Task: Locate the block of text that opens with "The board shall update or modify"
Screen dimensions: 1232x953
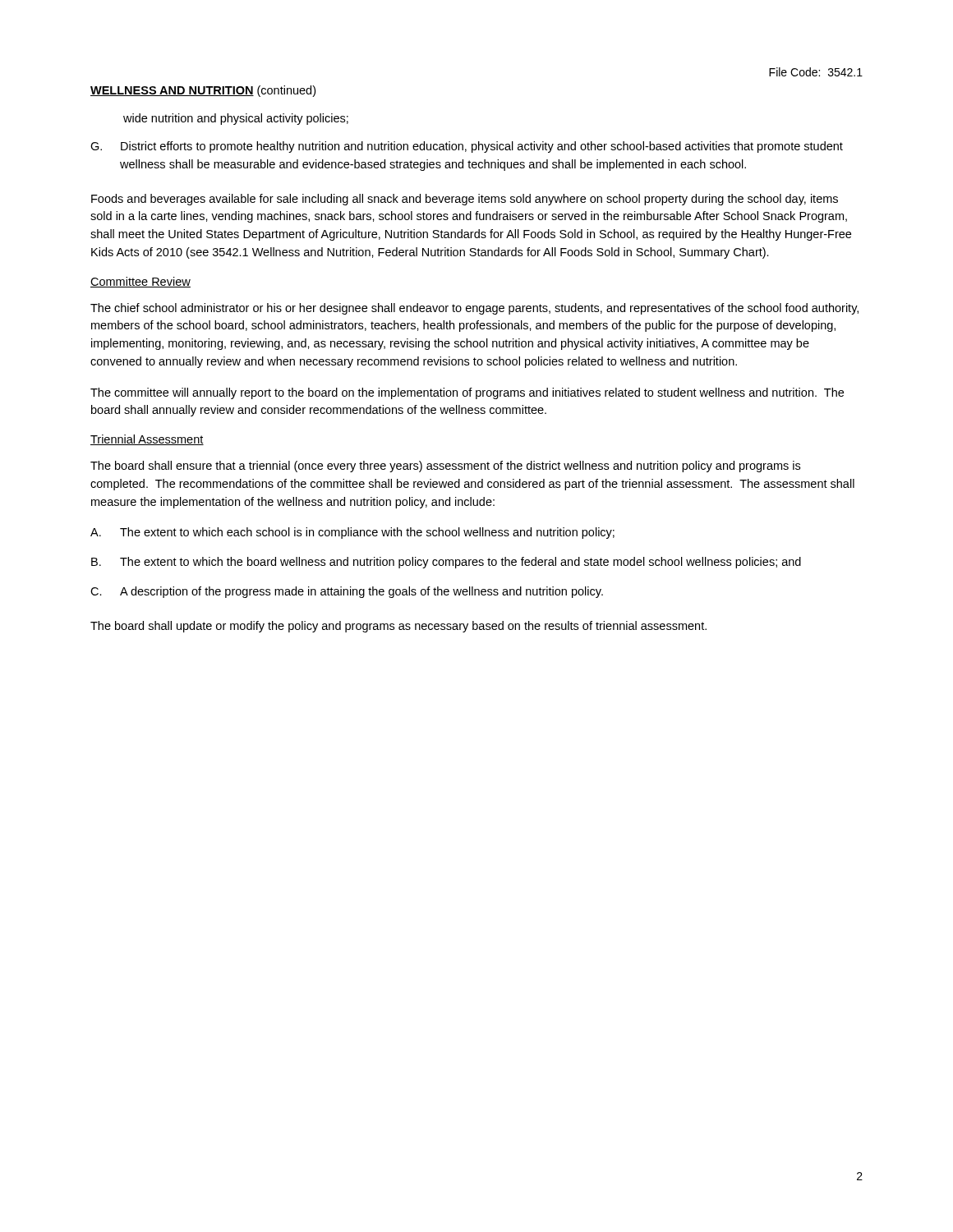Action: pos(399,625)
